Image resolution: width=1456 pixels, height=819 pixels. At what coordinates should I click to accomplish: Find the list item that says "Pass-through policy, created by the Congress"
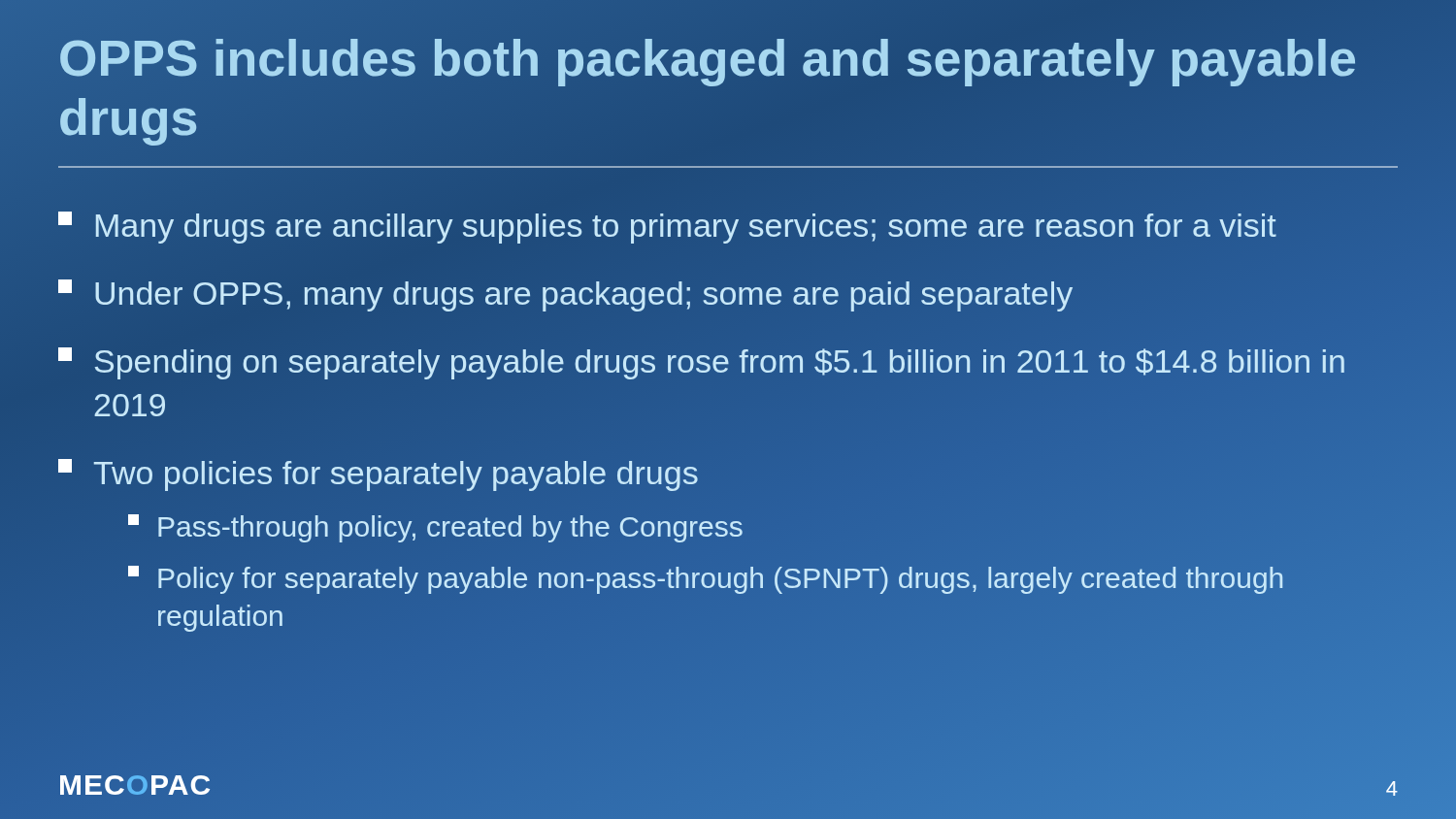tap(436, 526)
